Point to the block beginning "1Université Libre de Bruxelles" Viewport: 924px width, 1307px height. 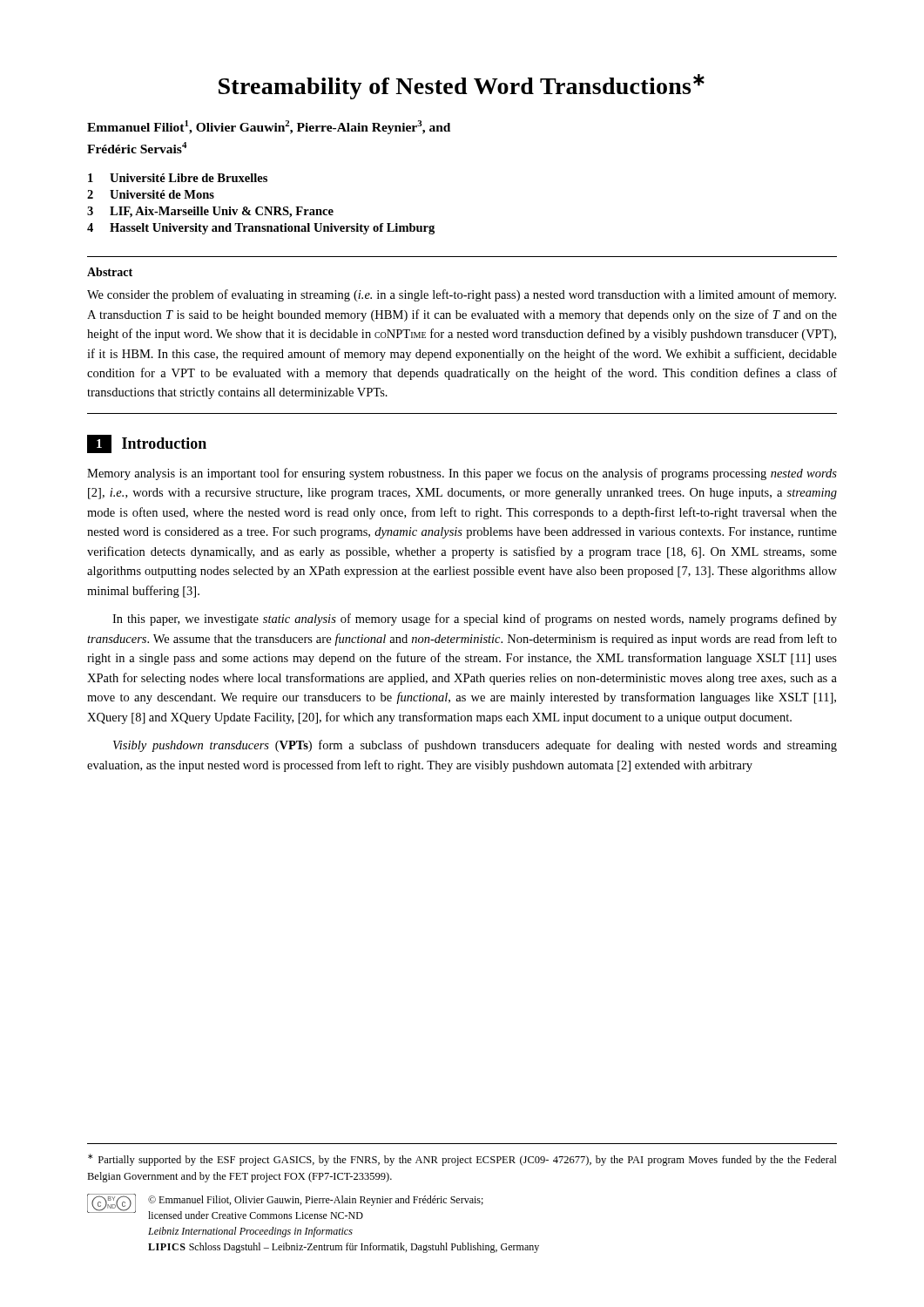tap(178, 178)
